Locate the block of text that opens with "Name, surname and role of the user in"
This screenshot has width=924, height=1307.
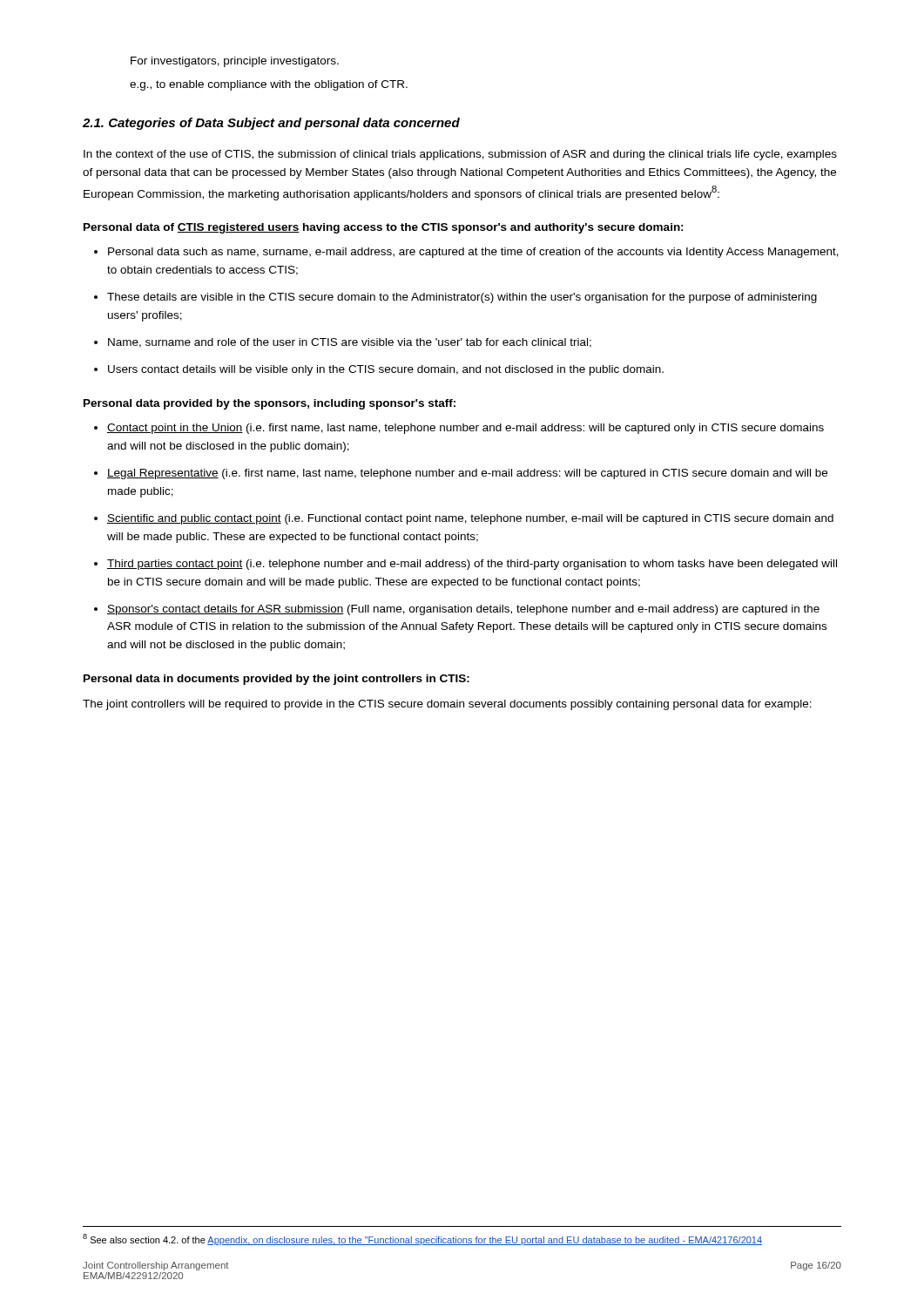(x=474, y=343)
